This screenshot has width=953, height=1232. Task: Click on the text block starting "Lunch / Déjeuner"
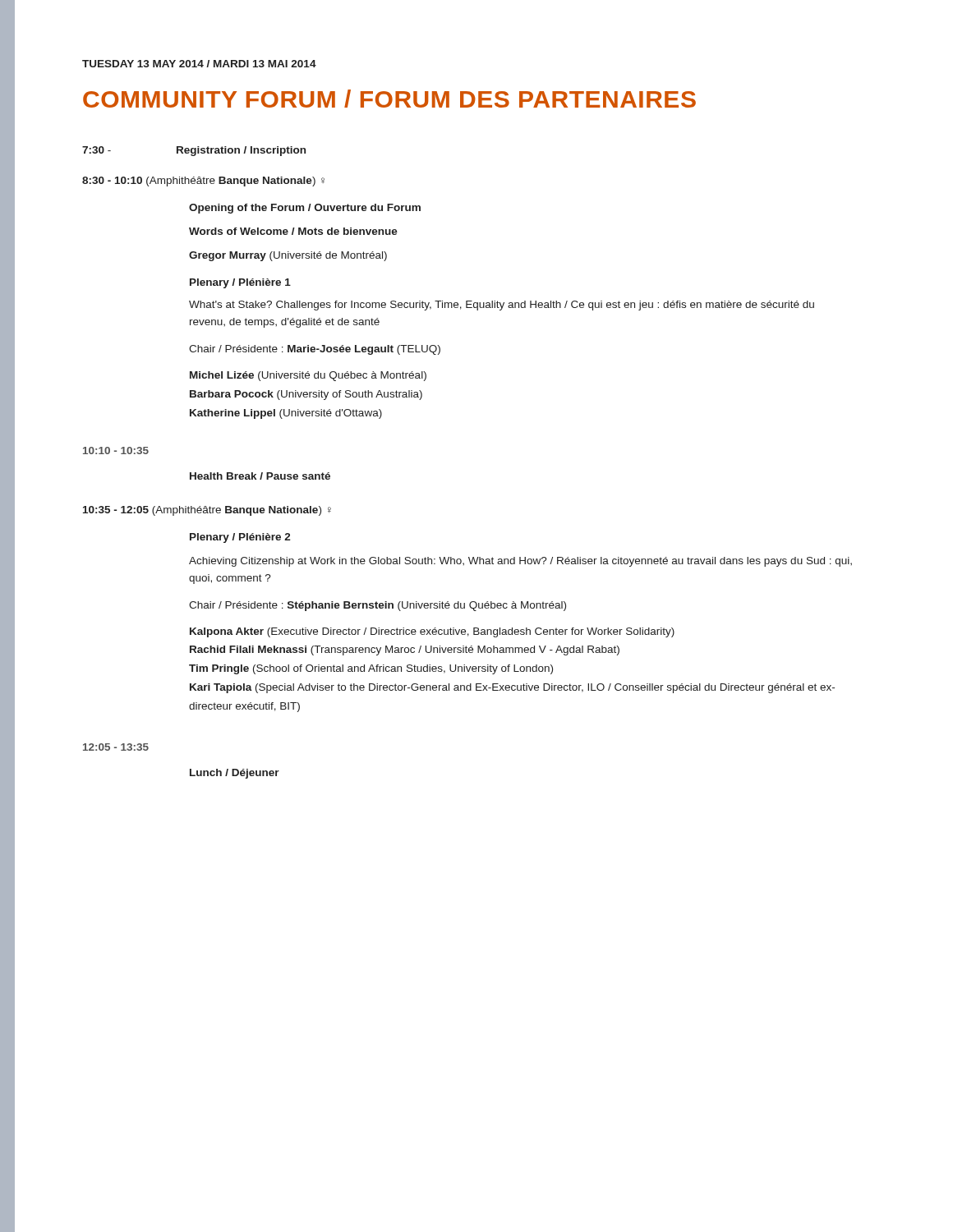pyautogui.click(x=234, y=773)
